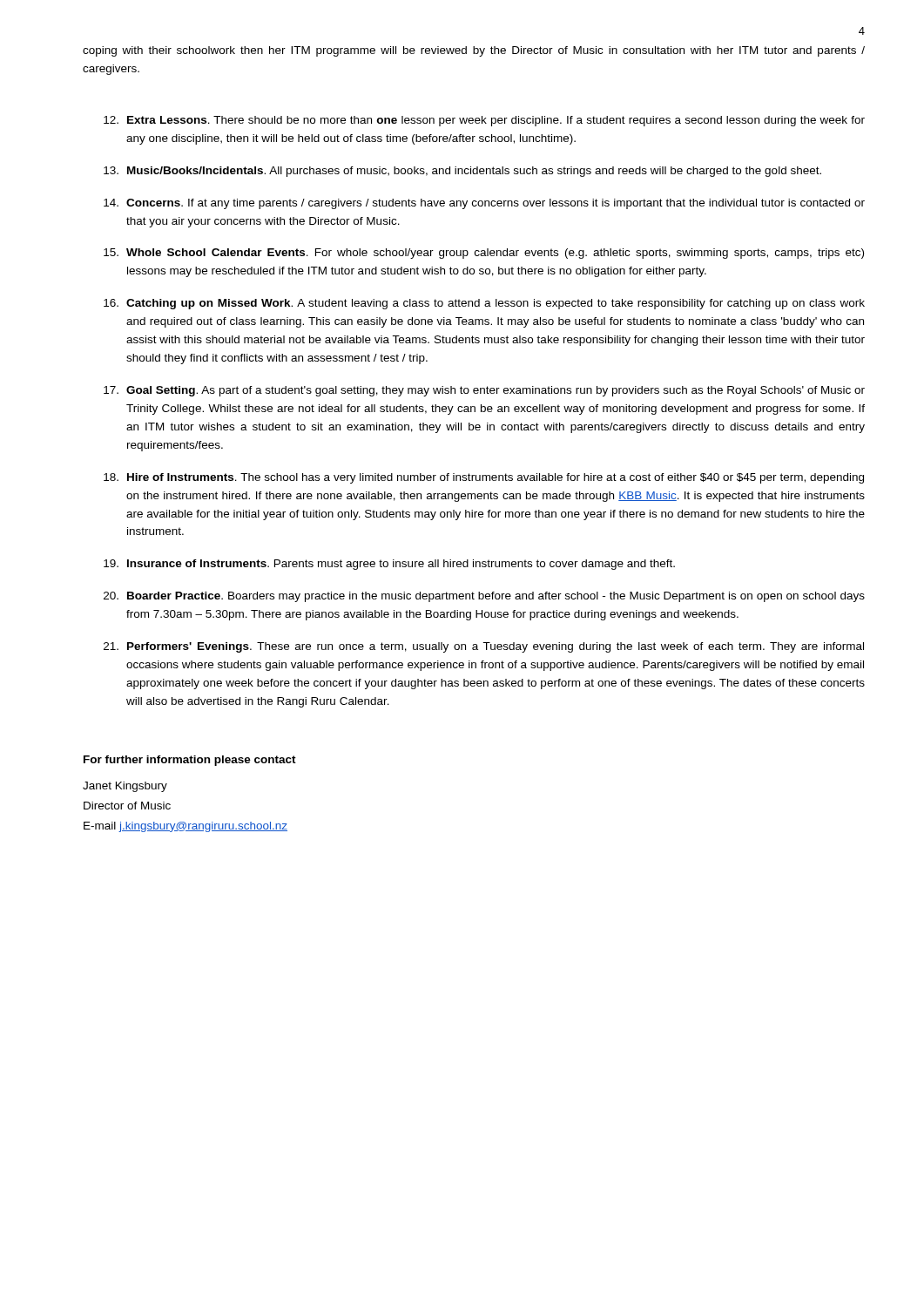This screenshot has width=924, height=1307.
Task: Point to the block beginning "21. Performers' Evenings. These"
Action: [474, 674]
